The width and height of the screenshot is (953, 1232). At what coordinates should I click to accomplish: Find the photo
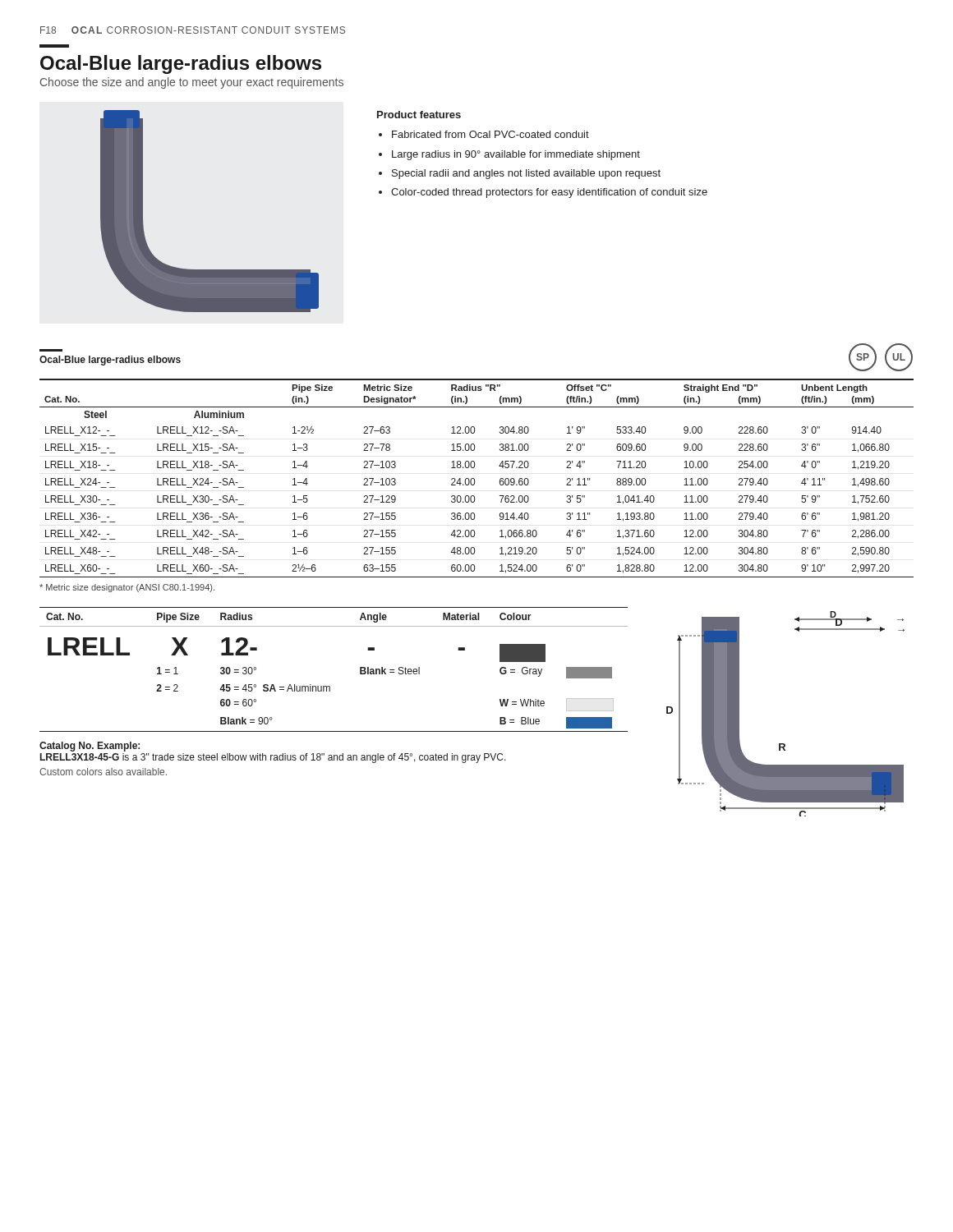[x=191, y=214]
